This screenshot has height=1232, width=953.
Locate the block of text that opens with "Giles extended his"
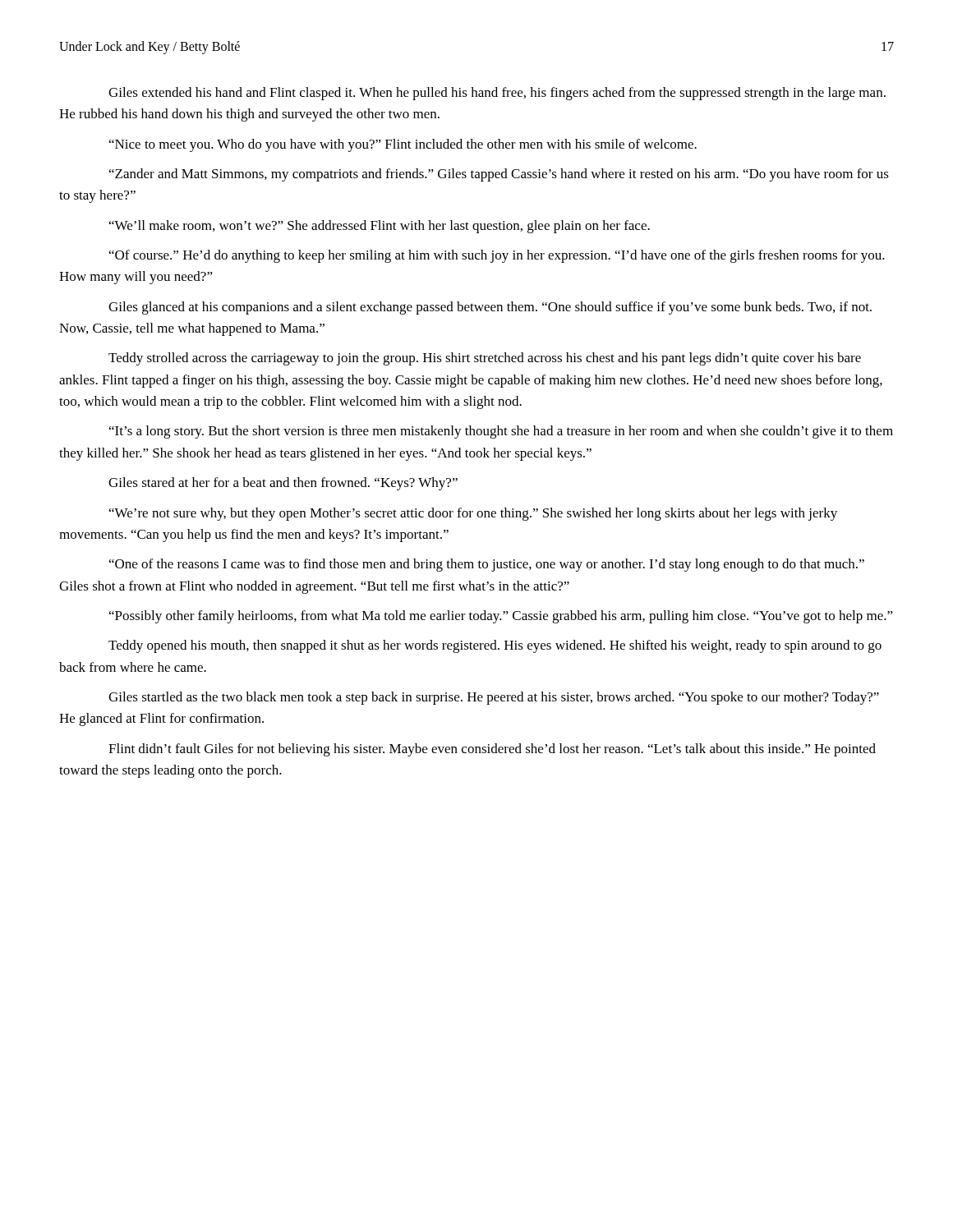pos(473,103)
